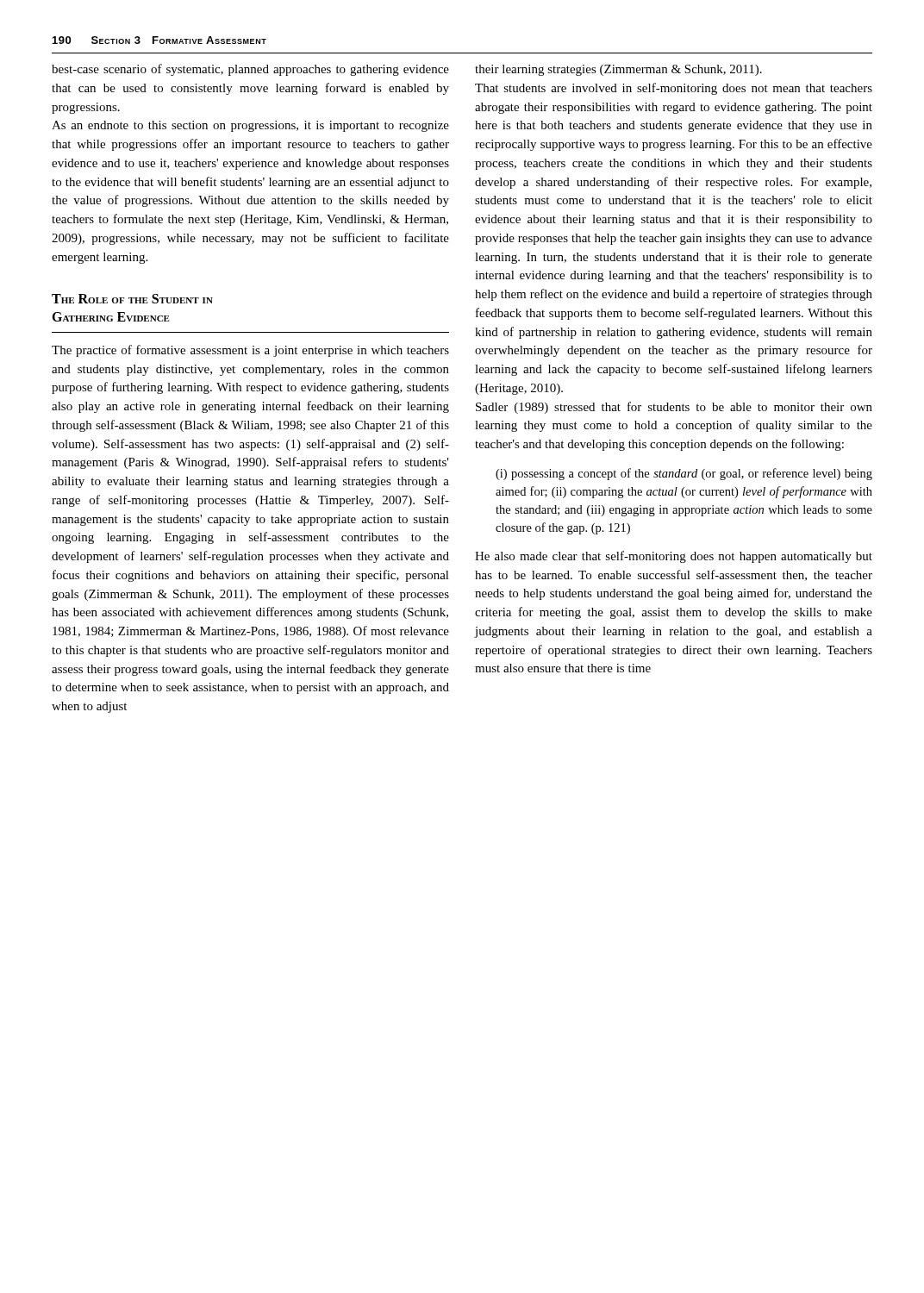Click on the section header containing "The Role of the"
This screenshot has width=924, height=1293.
[x=132, y=299]
